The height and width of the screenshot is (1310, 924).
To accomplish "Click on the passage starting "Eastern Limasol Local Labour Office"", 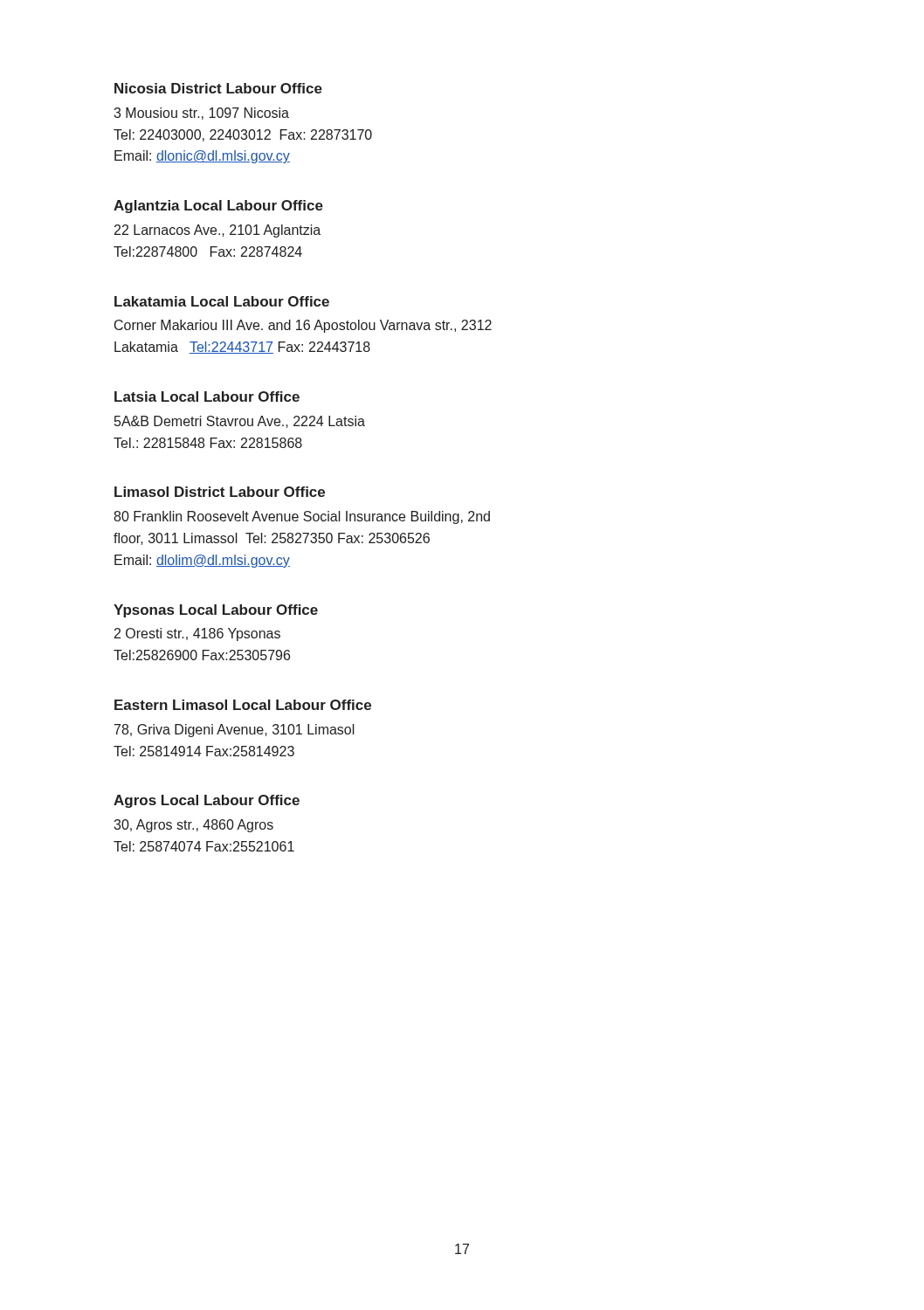I will tap(243, 705).
